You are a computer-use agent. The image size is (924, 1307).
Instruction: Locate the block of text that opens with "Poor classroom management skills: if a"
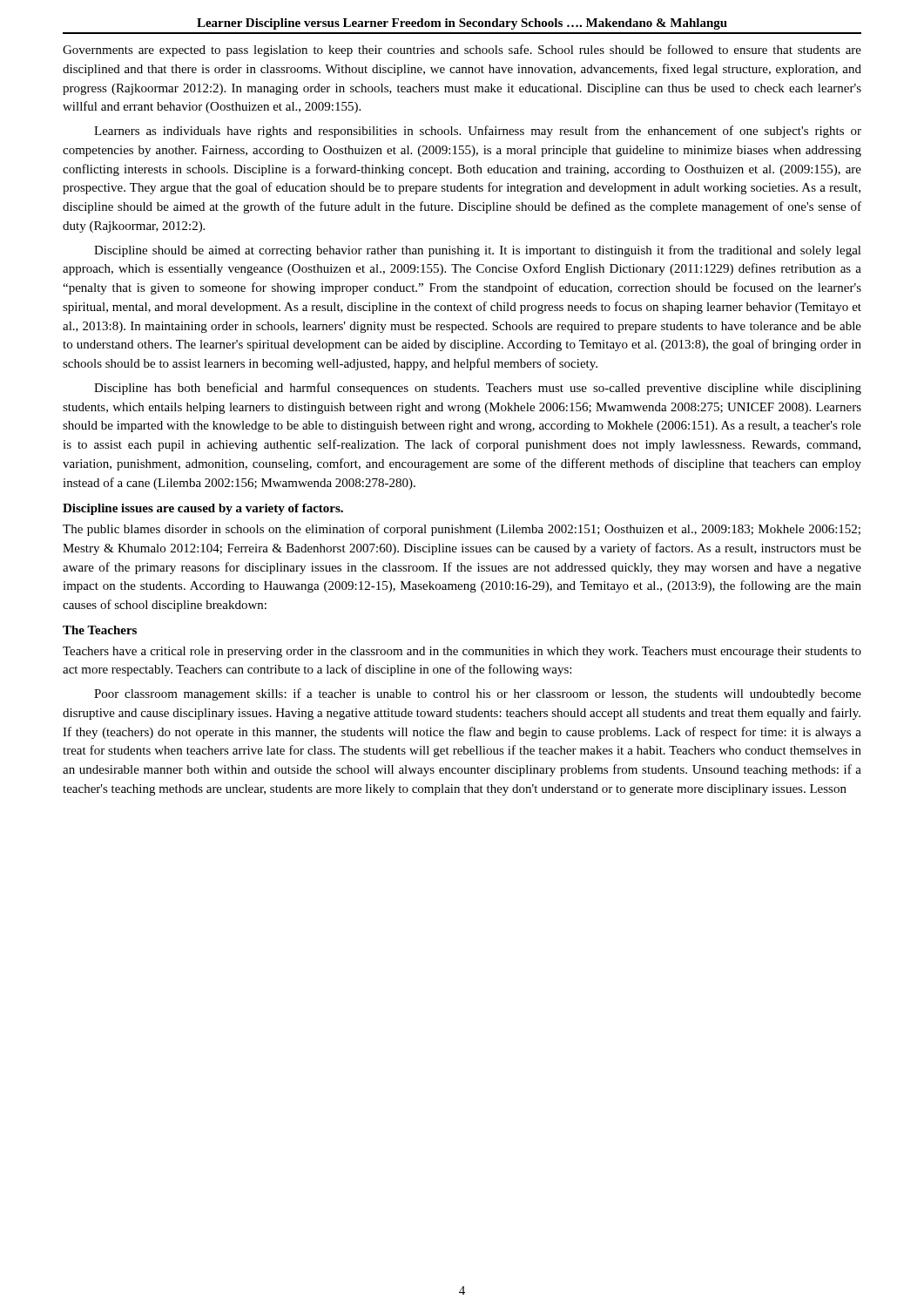click(462, 742)
